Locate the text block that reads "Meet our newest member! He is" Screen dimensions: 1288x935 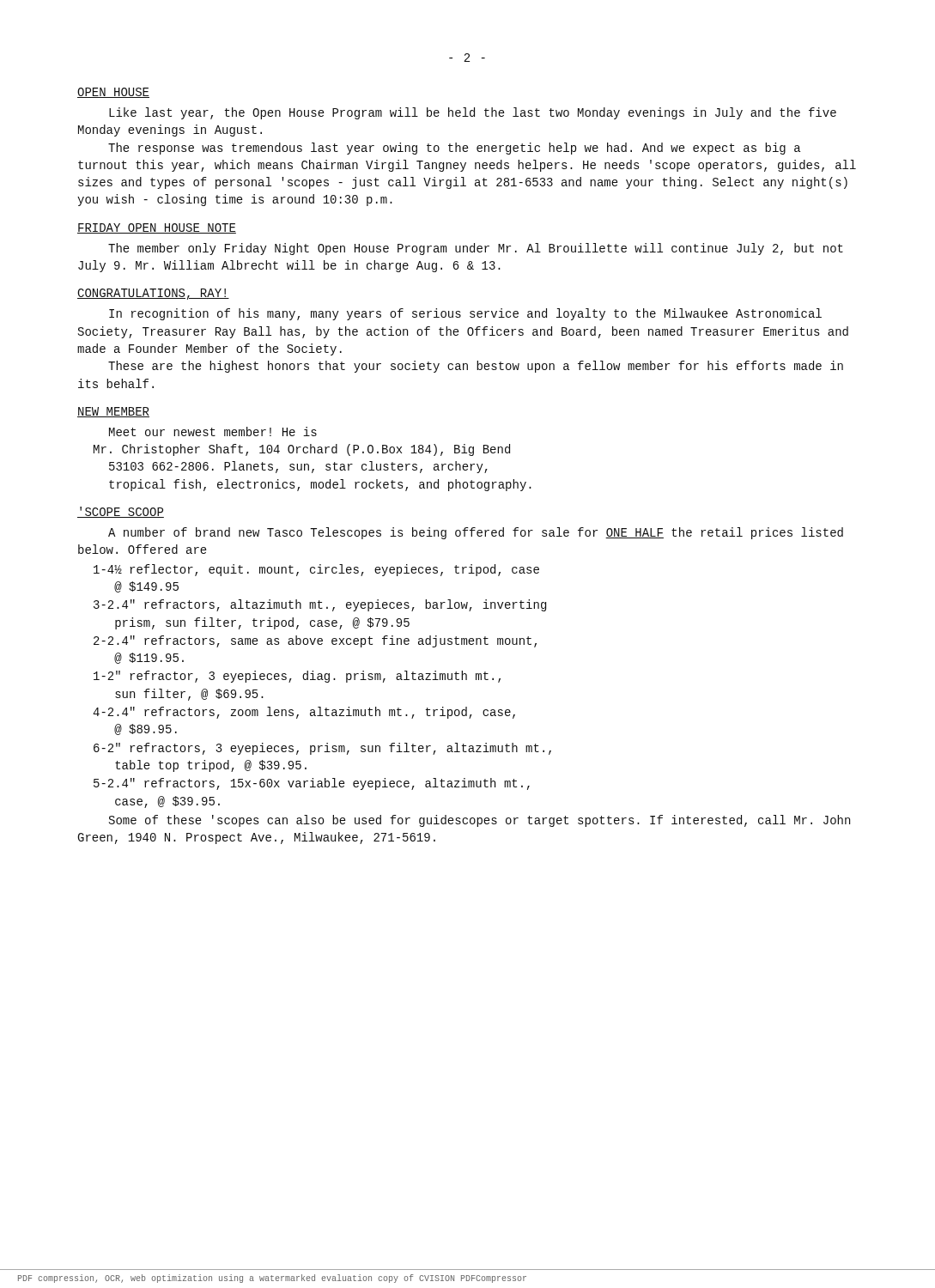[x=475, y=459]
